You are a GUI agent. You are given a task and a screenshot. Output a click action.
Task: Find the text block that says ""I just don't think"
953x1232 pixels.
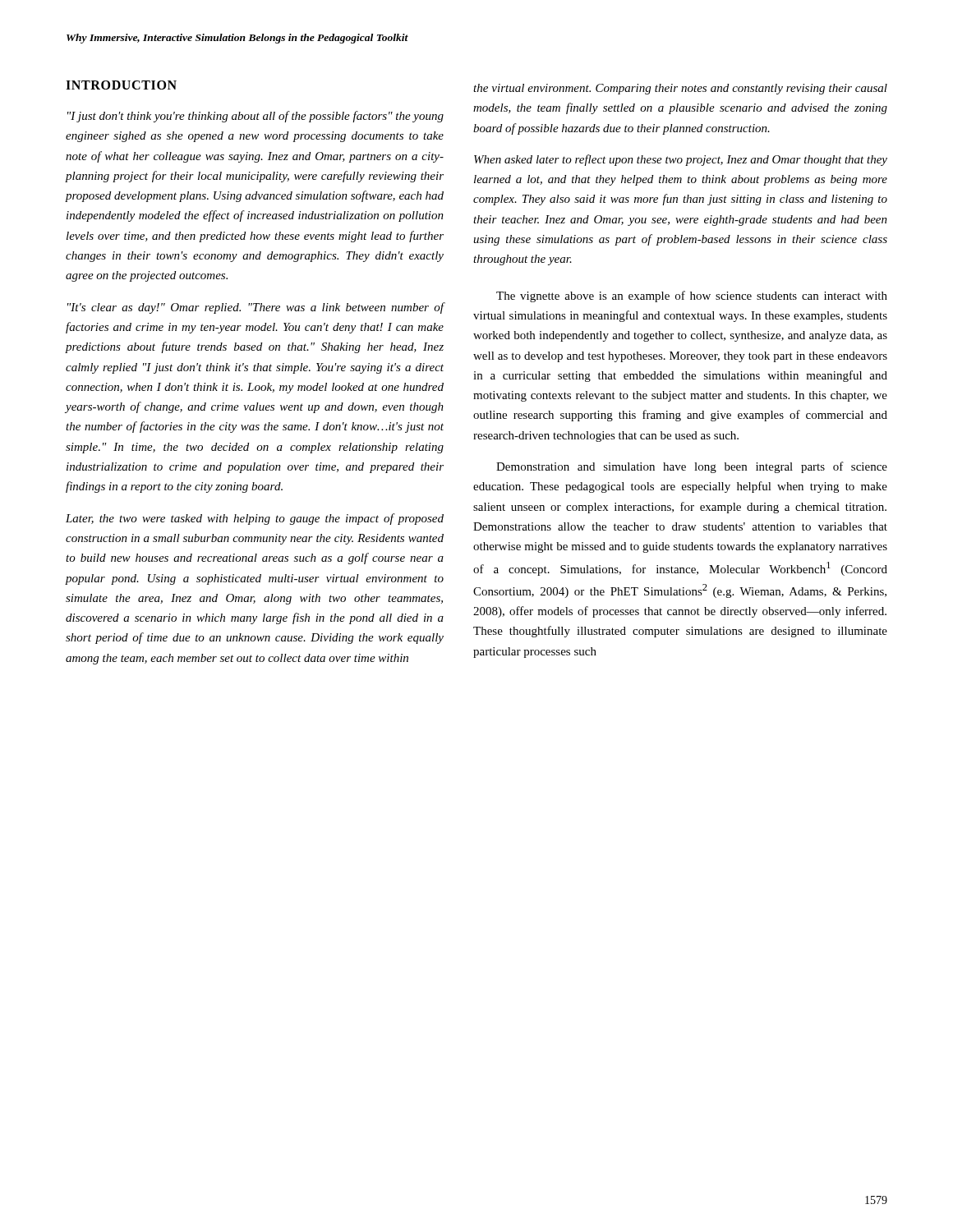pyautogui.click(x=255, y=196)
